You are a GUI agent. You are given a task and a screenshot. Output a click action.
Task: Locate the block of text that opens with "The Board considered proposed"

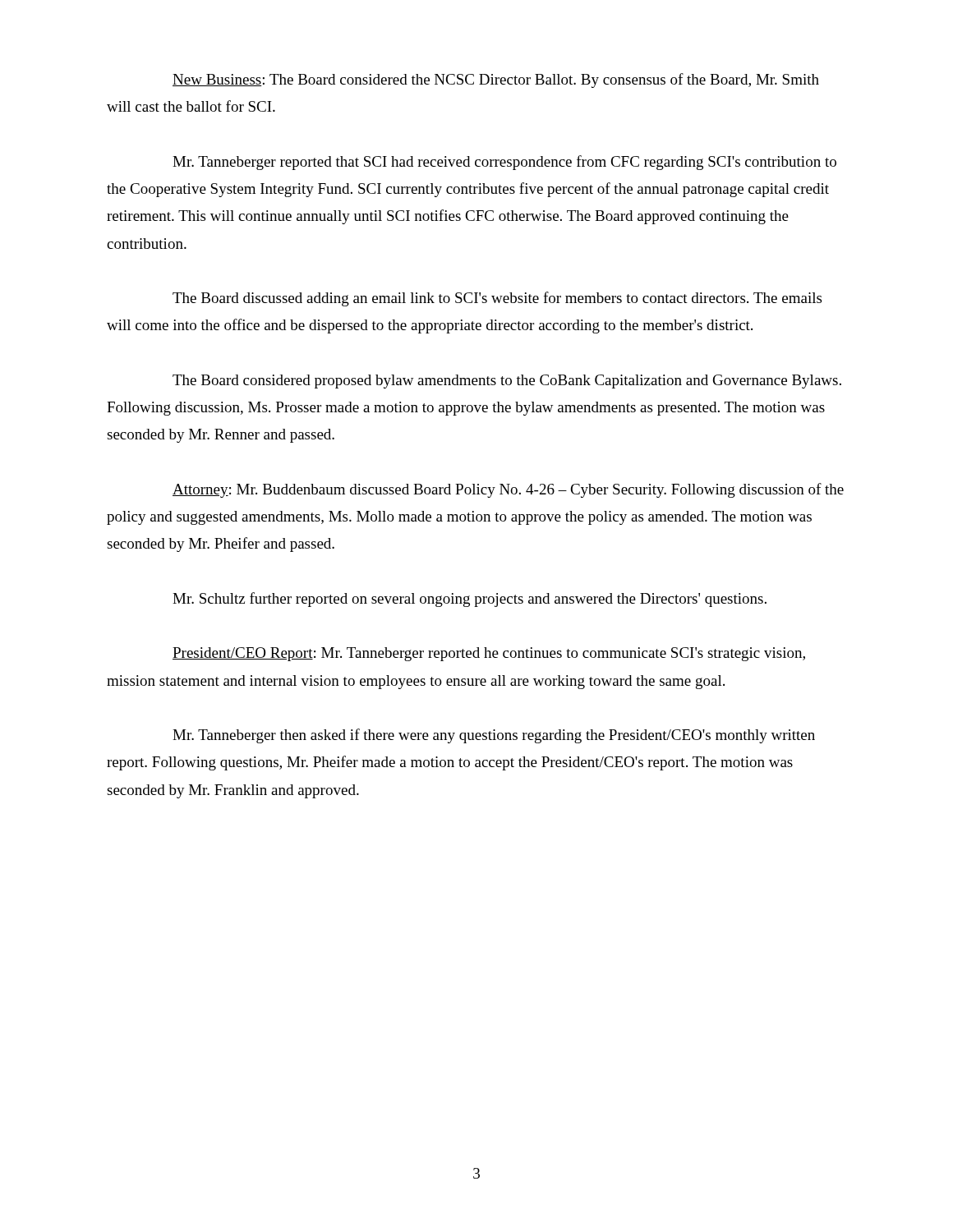click(x=475, y=407)
